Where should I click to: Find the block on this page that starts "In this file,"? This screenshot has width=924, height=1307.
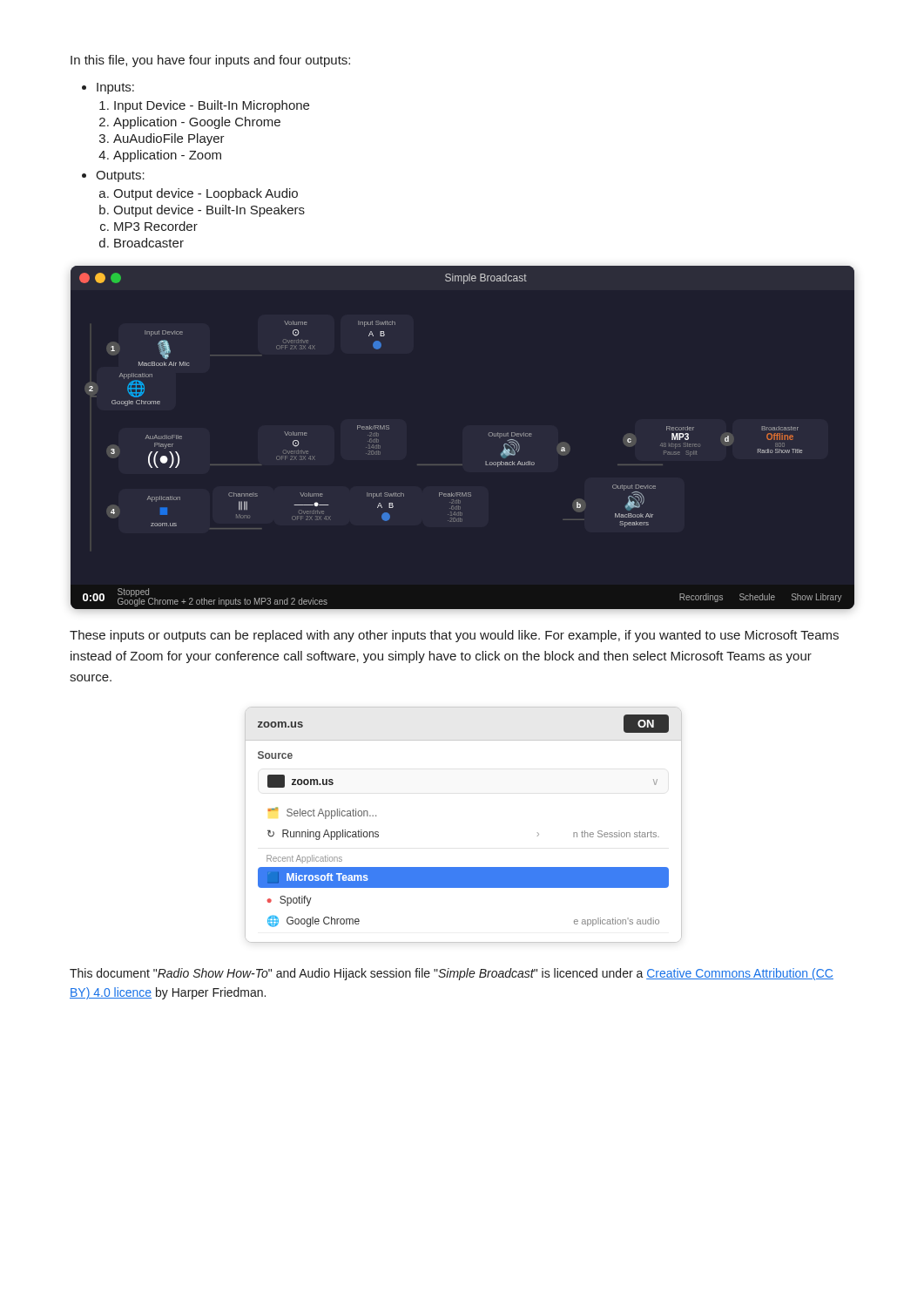pyautogui.click(x=211, y=60)
